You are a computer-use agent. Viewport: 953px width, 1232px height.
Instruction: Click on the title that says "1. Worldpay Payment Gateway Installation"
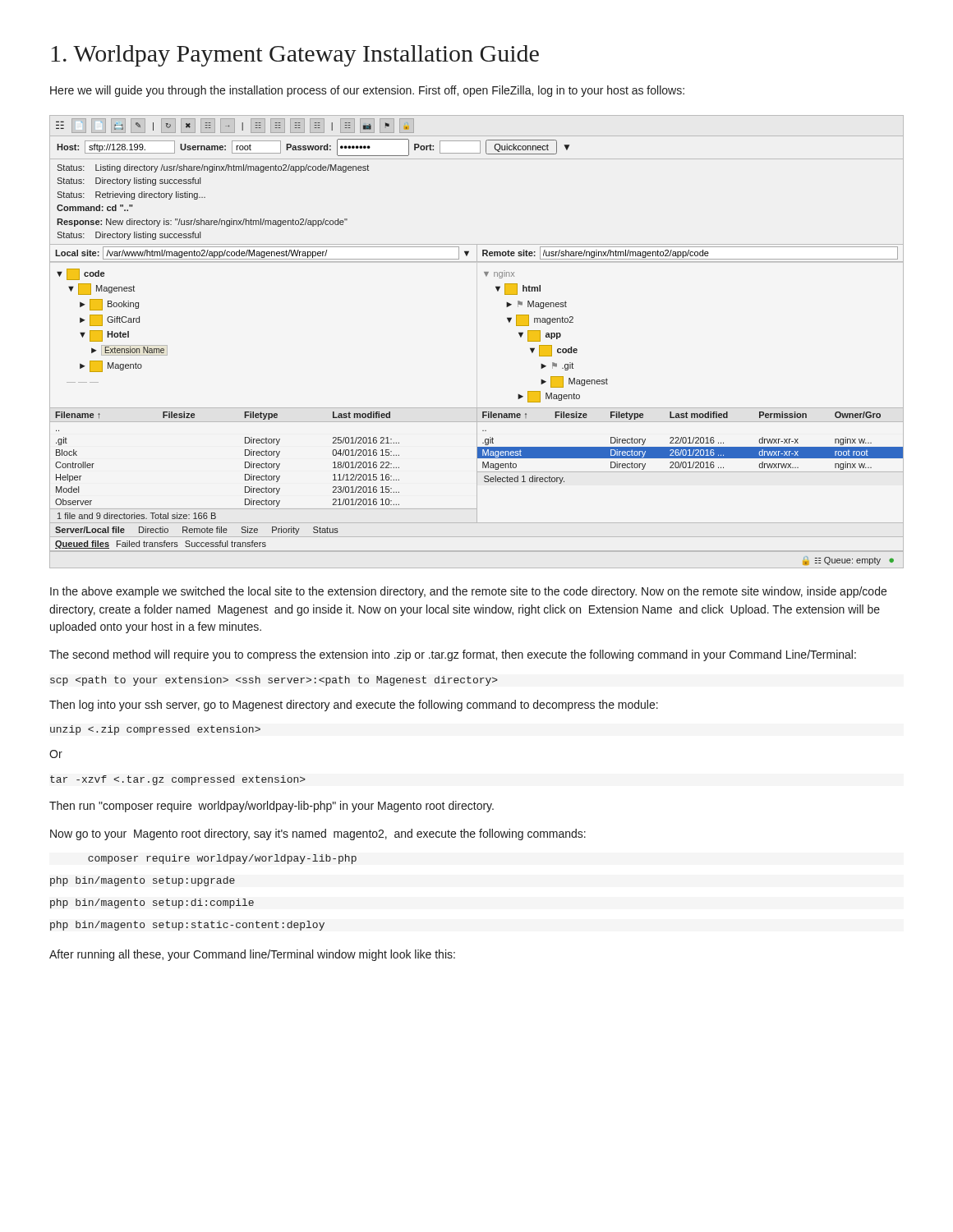click(x=476, y=53)
